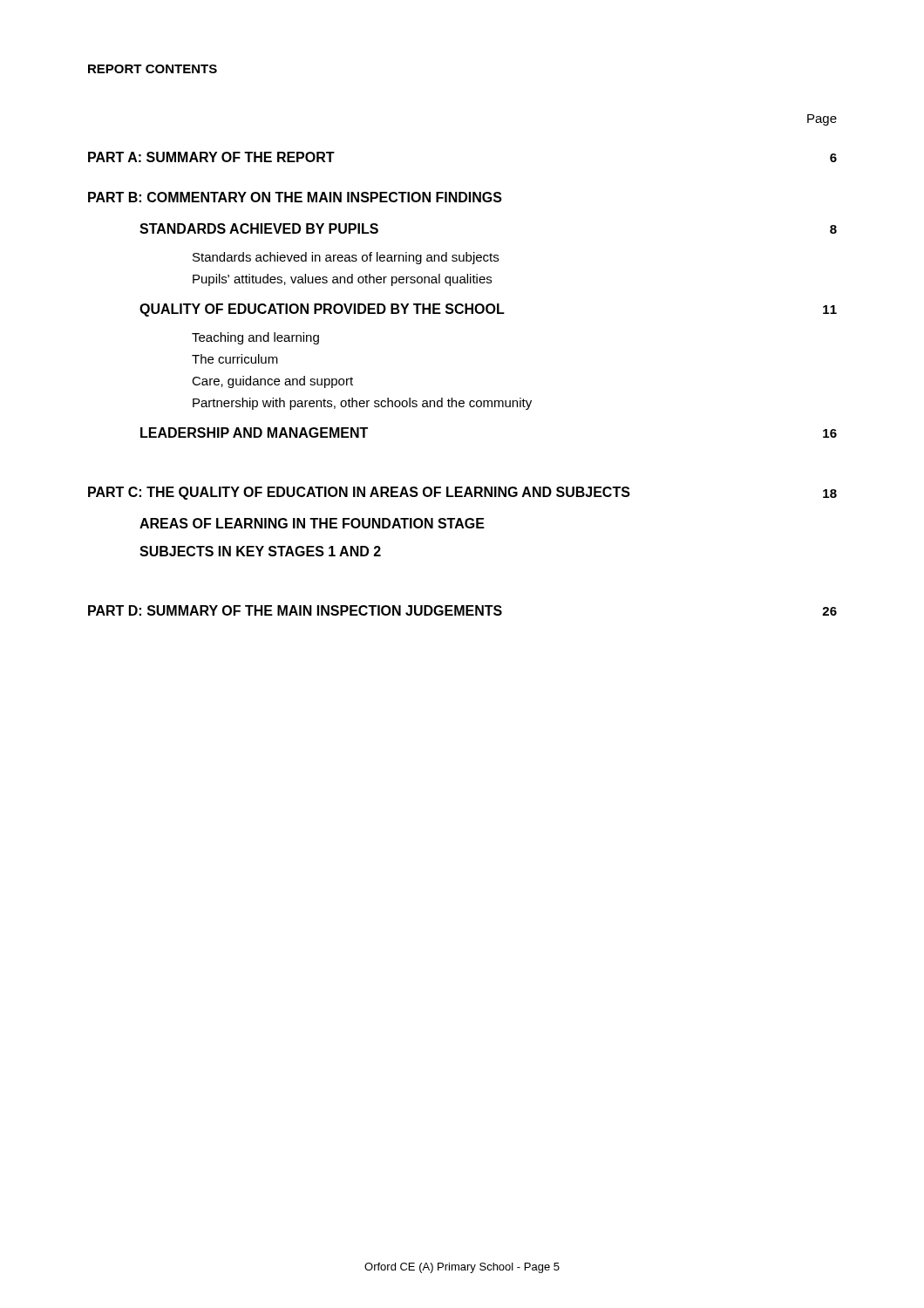
Task: Select the list item containing "Care, guidance and support"
Action: (x=272, y=381)
